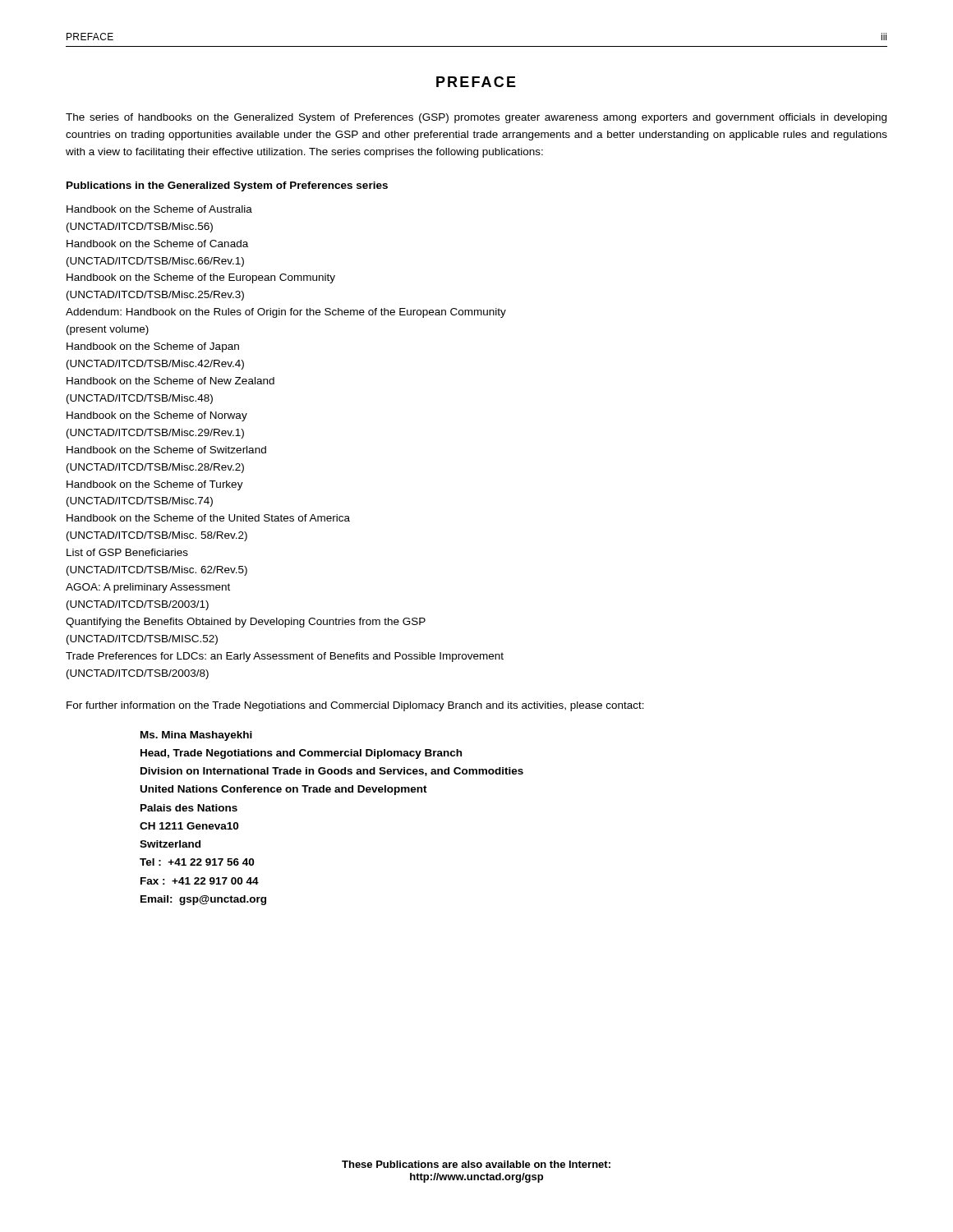Select the text block that says "For further information on the Trade"
Viewport: 953px width, 1232px height.
tap(355, 705)
